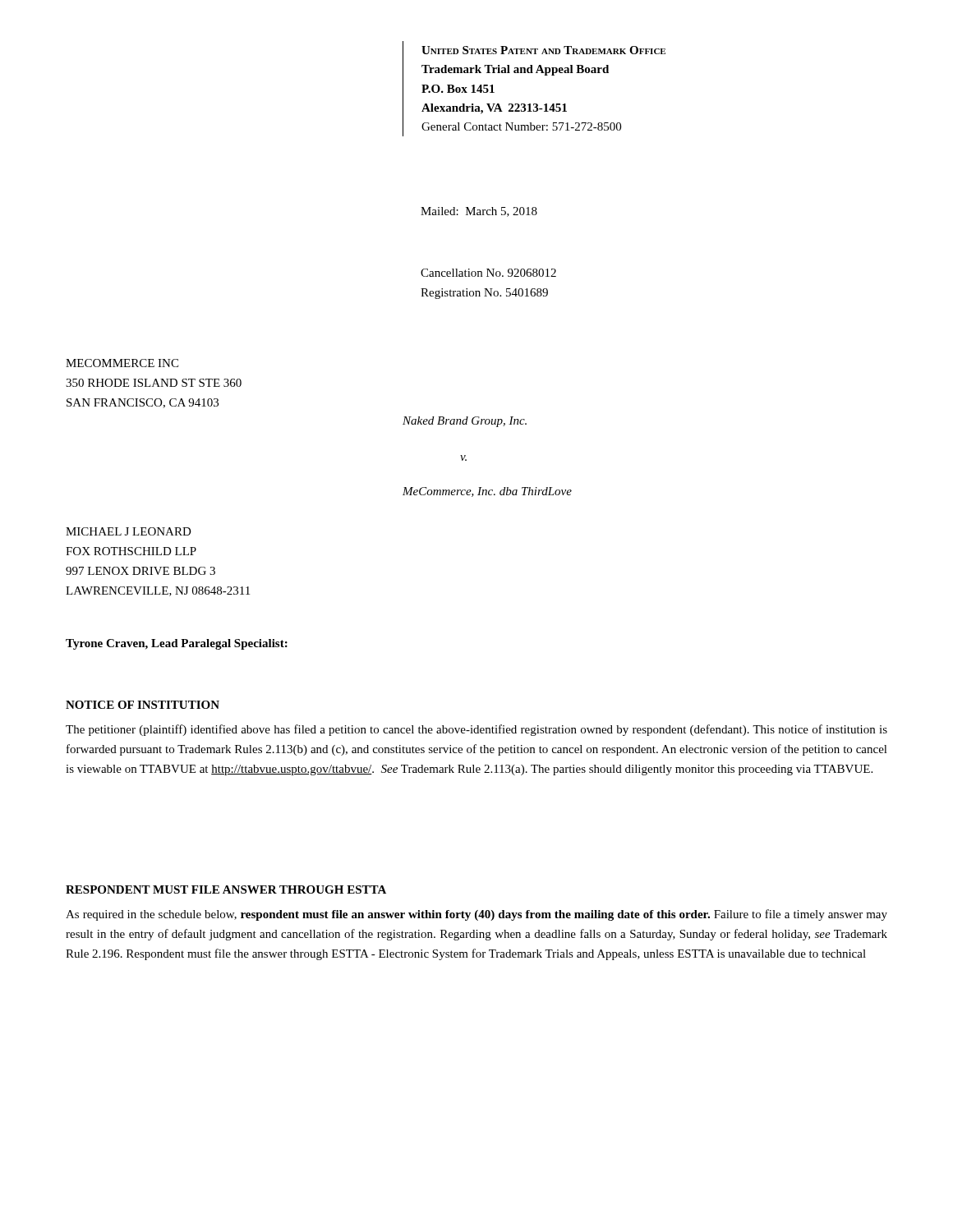The height and width of the screenshot is (1232, 953).
Task: Locate the text containing "Cancellation No. 92068012 Registration No. 5401689"
Action: 489,283
